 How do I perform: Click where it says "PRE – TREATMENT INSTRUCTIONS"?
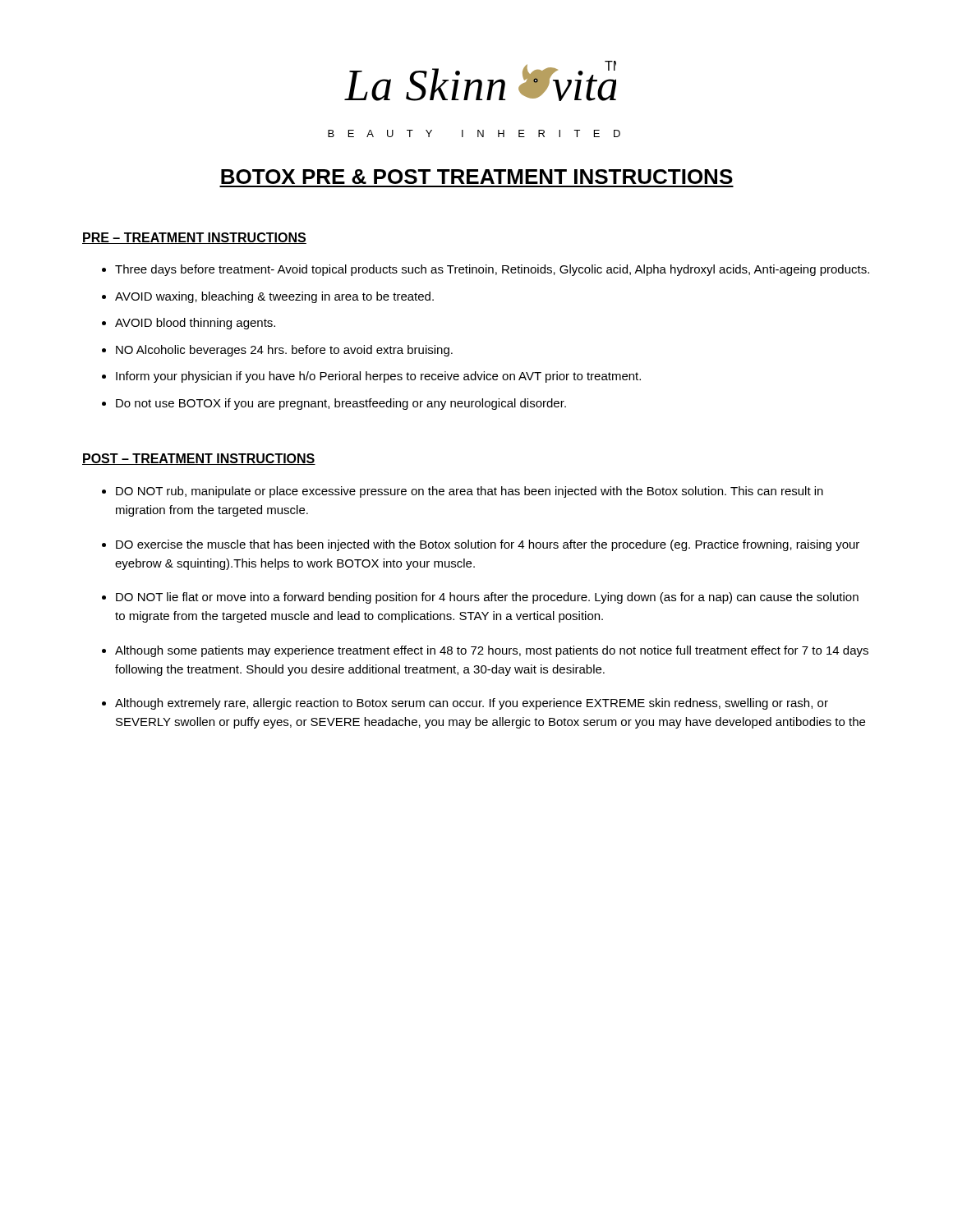194,238
